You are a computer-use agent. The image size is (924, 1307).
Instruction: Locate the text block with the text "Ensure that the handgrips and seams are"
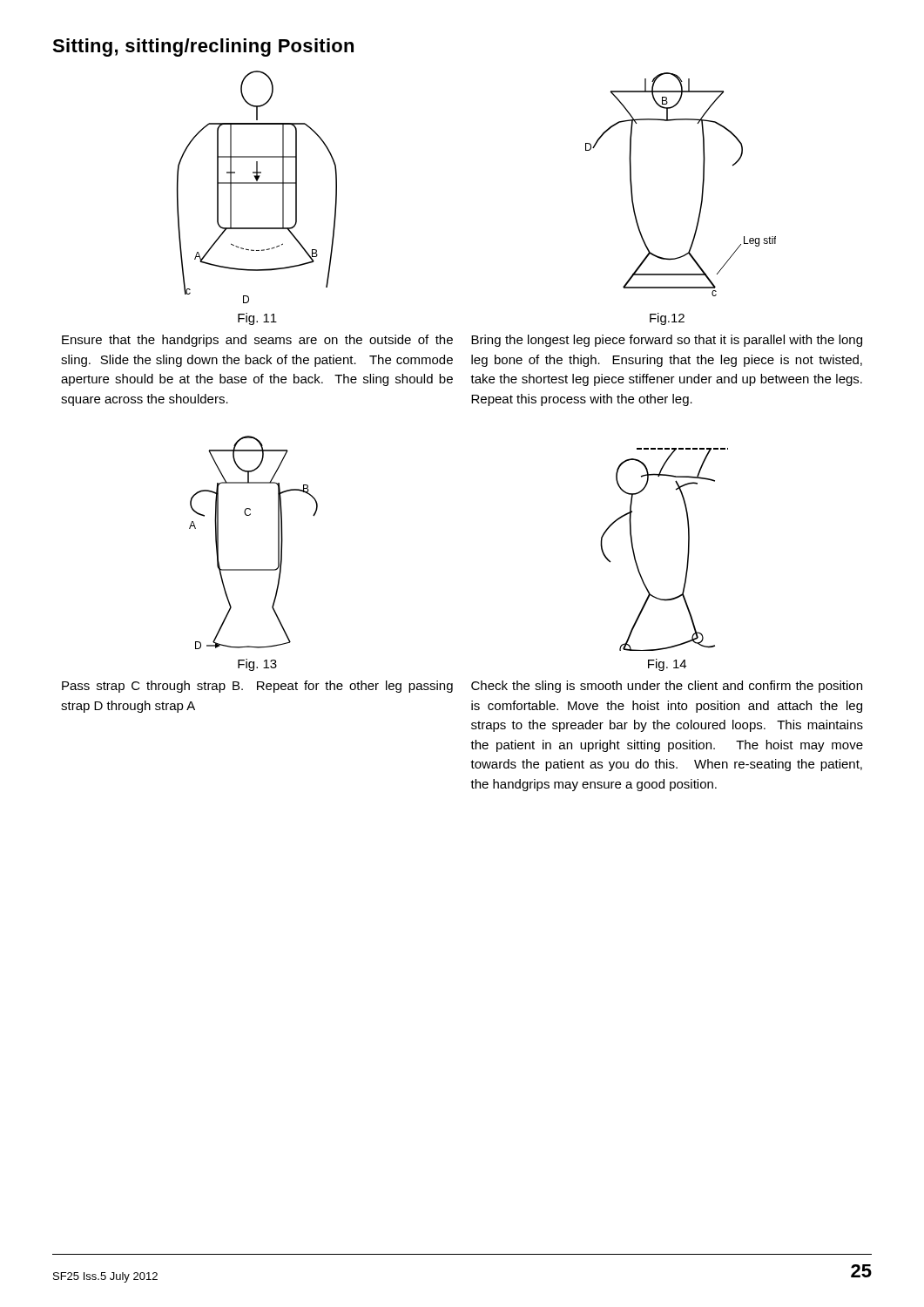[257, 369]
